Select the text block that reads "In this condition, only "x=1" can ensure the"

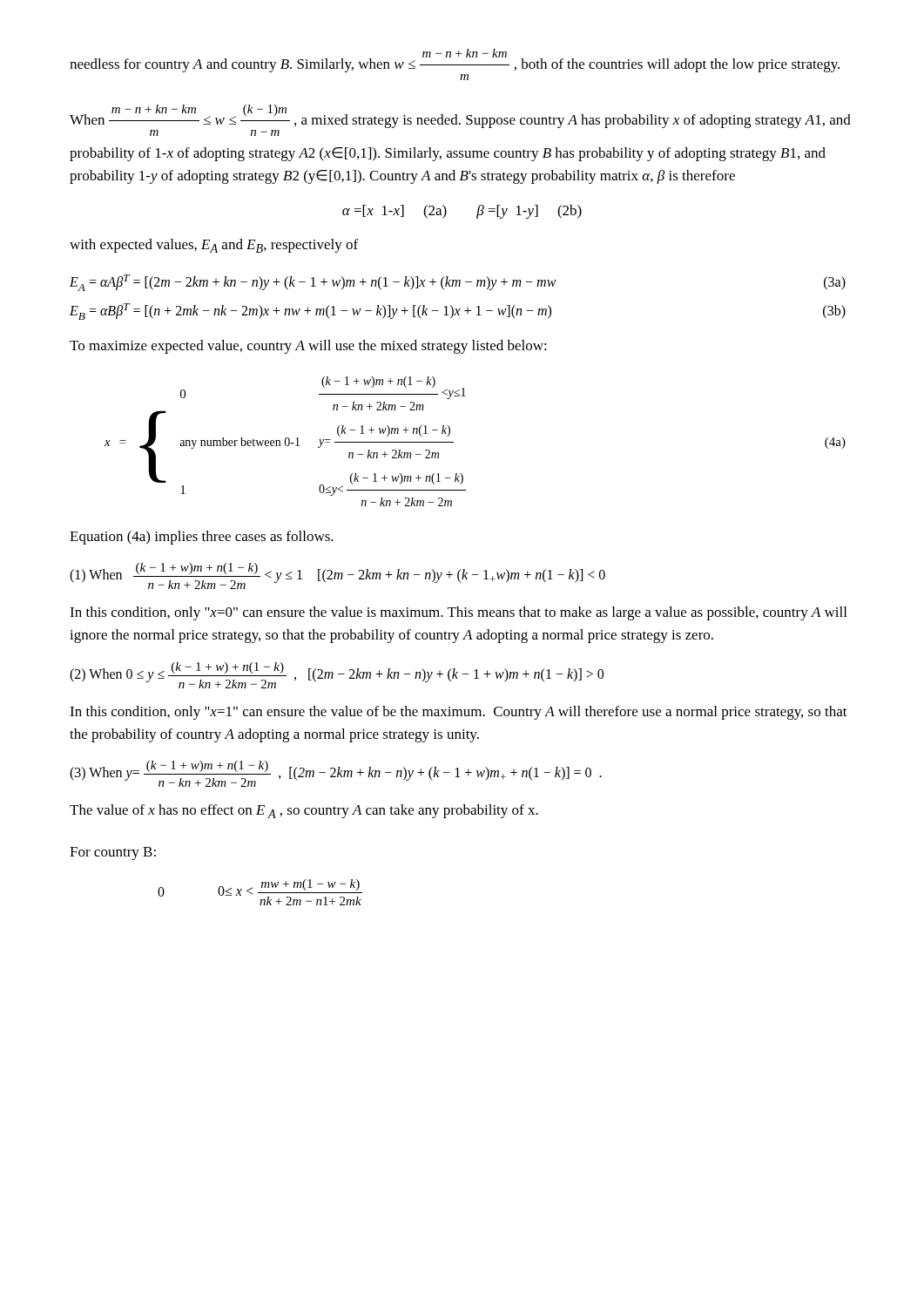tap(458, 723)
